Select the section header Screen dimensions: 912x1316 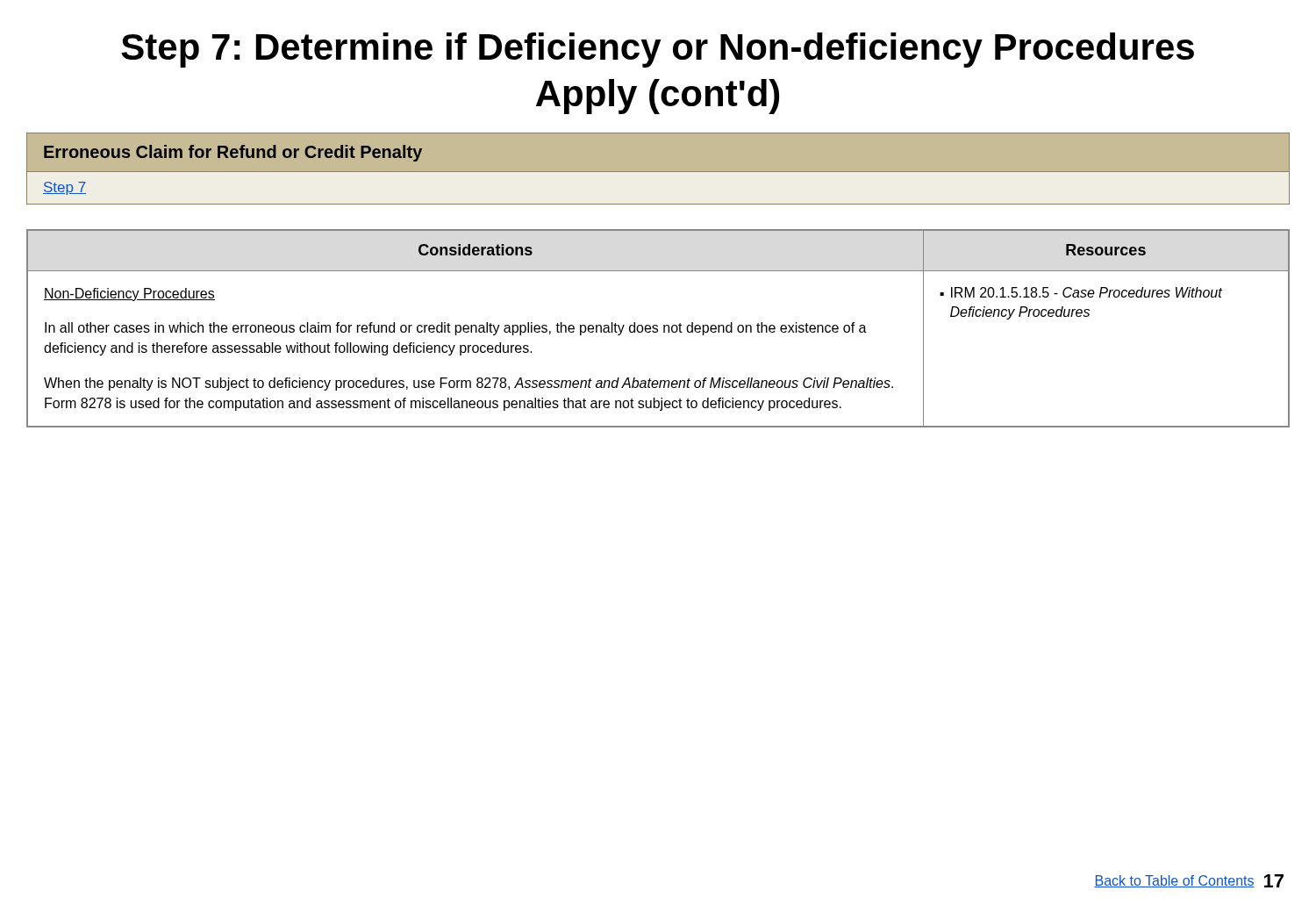233,152
